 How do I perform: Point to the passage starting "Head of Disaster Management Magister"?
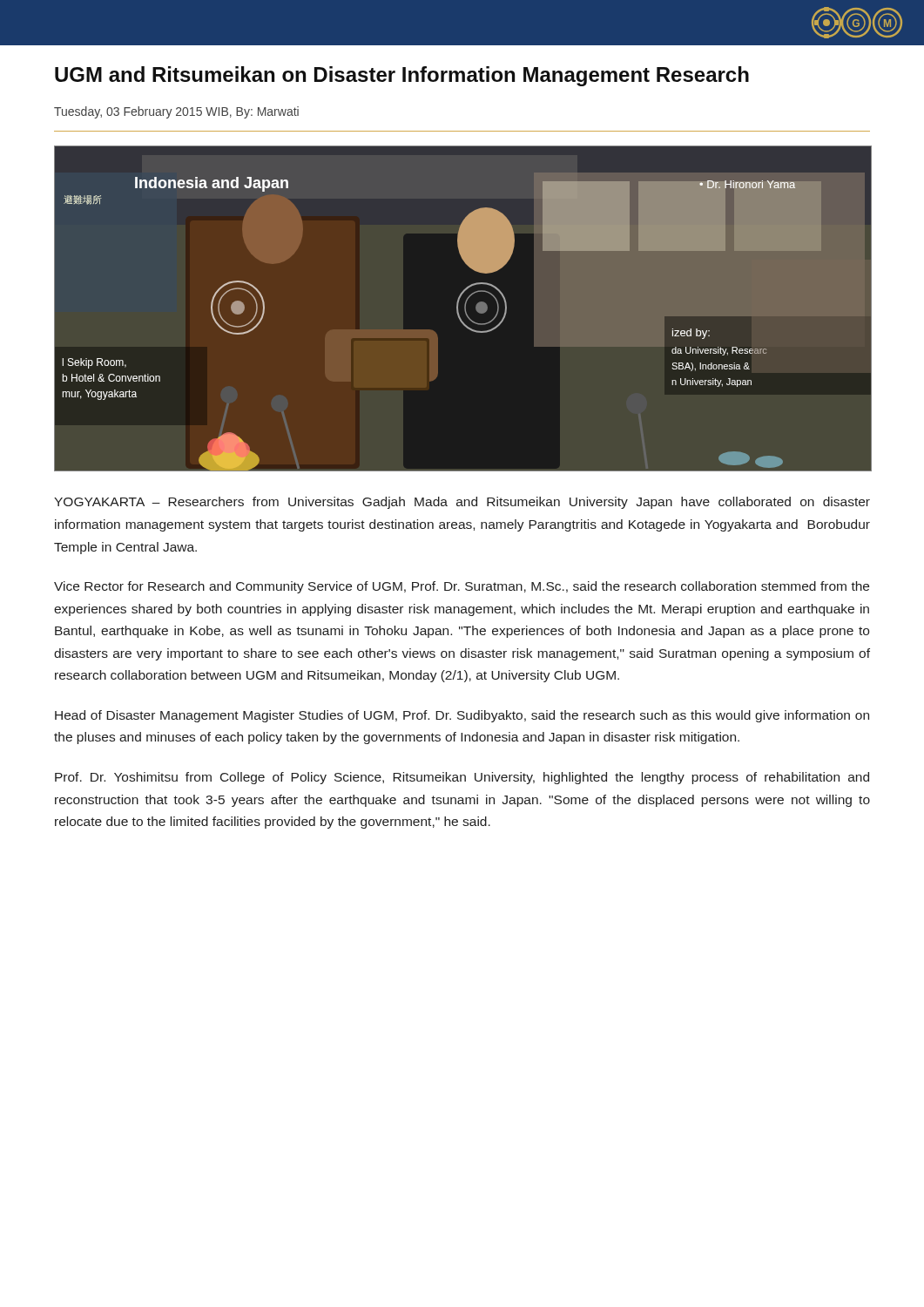462,726
